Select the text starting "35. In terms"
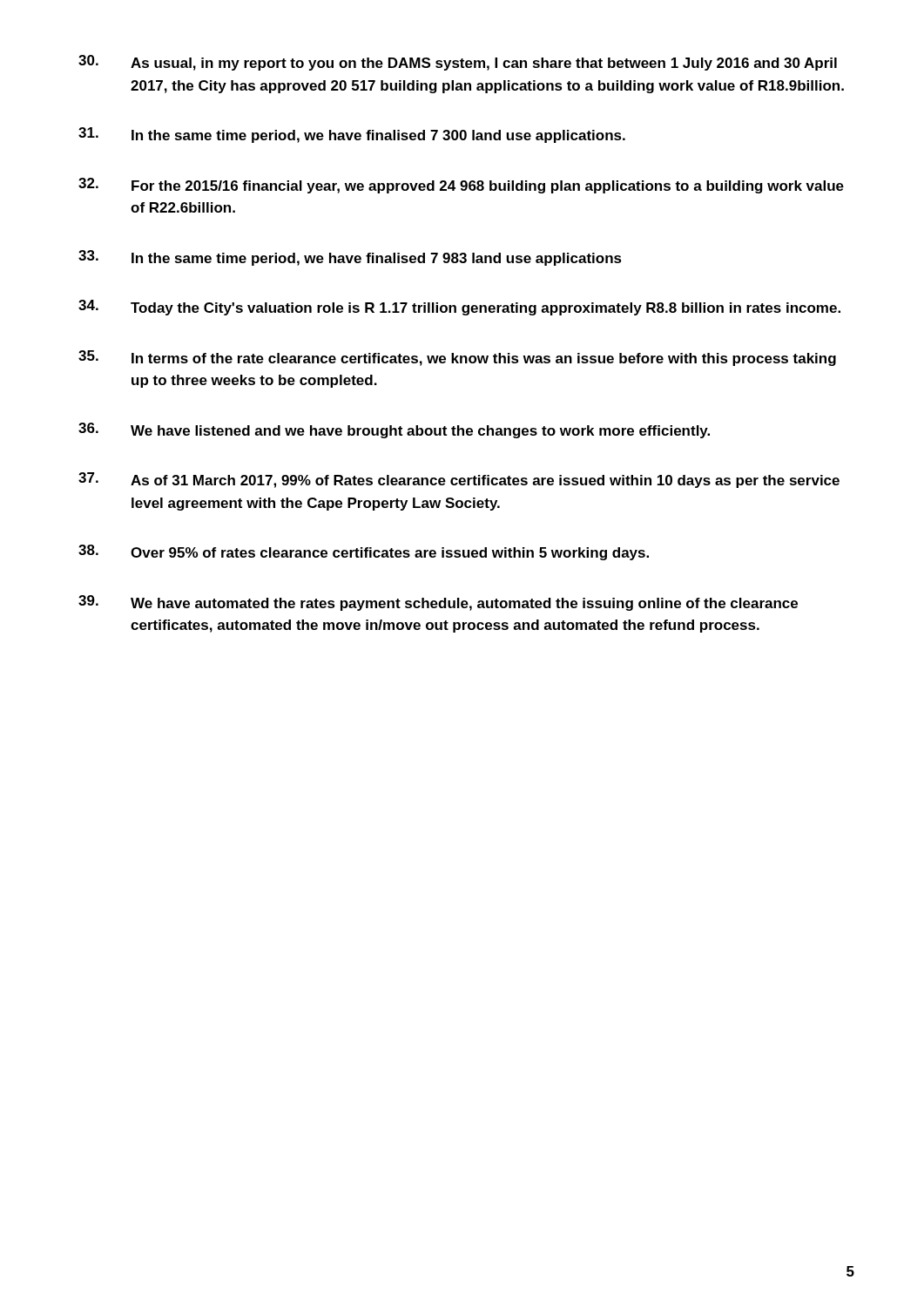Image resolution: width=924 pixels, height=1307 pixels. tap(466, 369)
